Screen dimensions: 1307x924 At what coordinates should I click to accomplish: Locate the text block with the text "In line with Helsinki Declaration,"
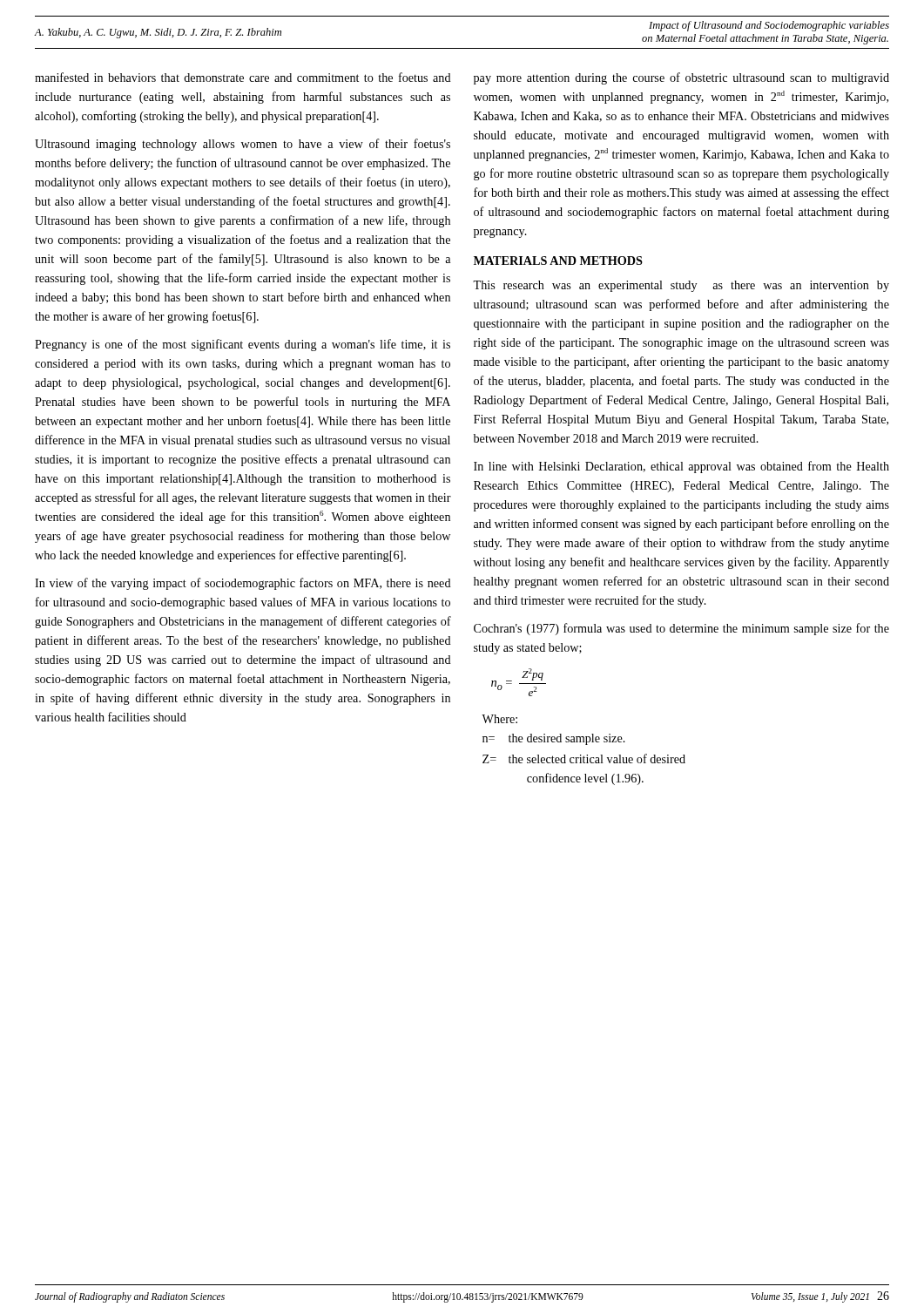coord(681,533)
